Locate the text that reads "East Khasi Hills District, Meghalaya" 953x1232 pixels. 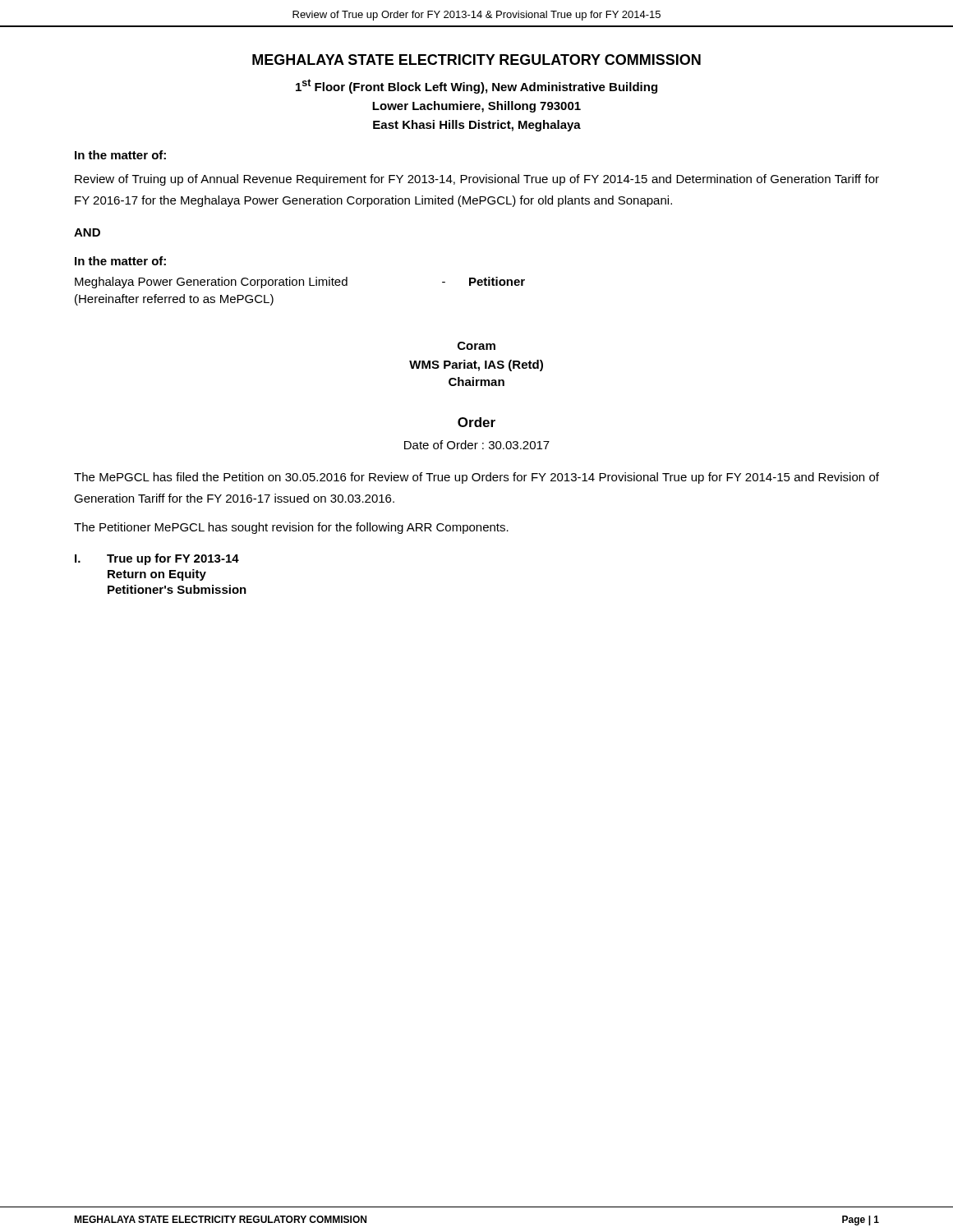[476, 124]
